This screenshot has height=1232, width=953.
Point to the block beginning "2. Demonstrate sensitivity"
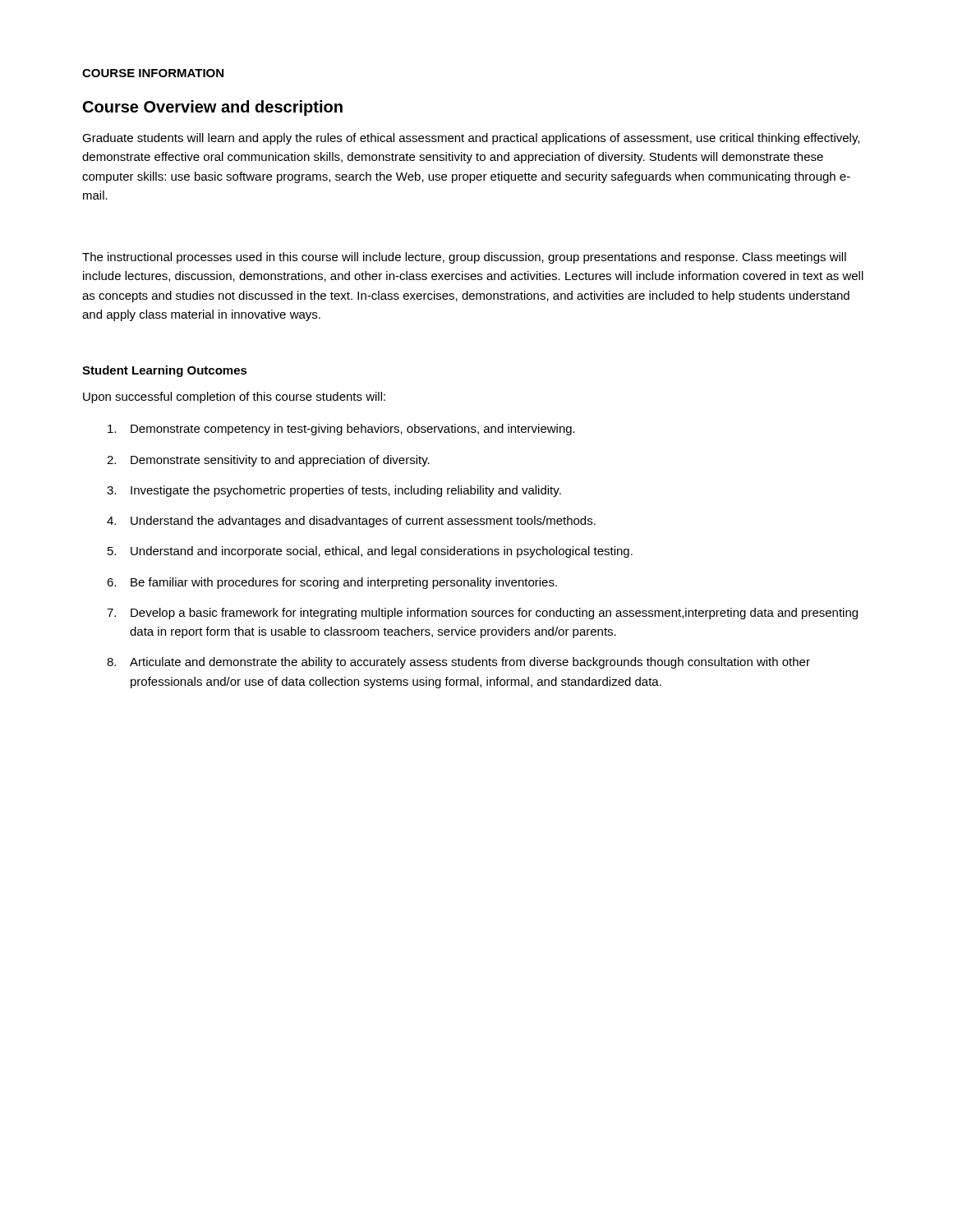pos(269,459)
